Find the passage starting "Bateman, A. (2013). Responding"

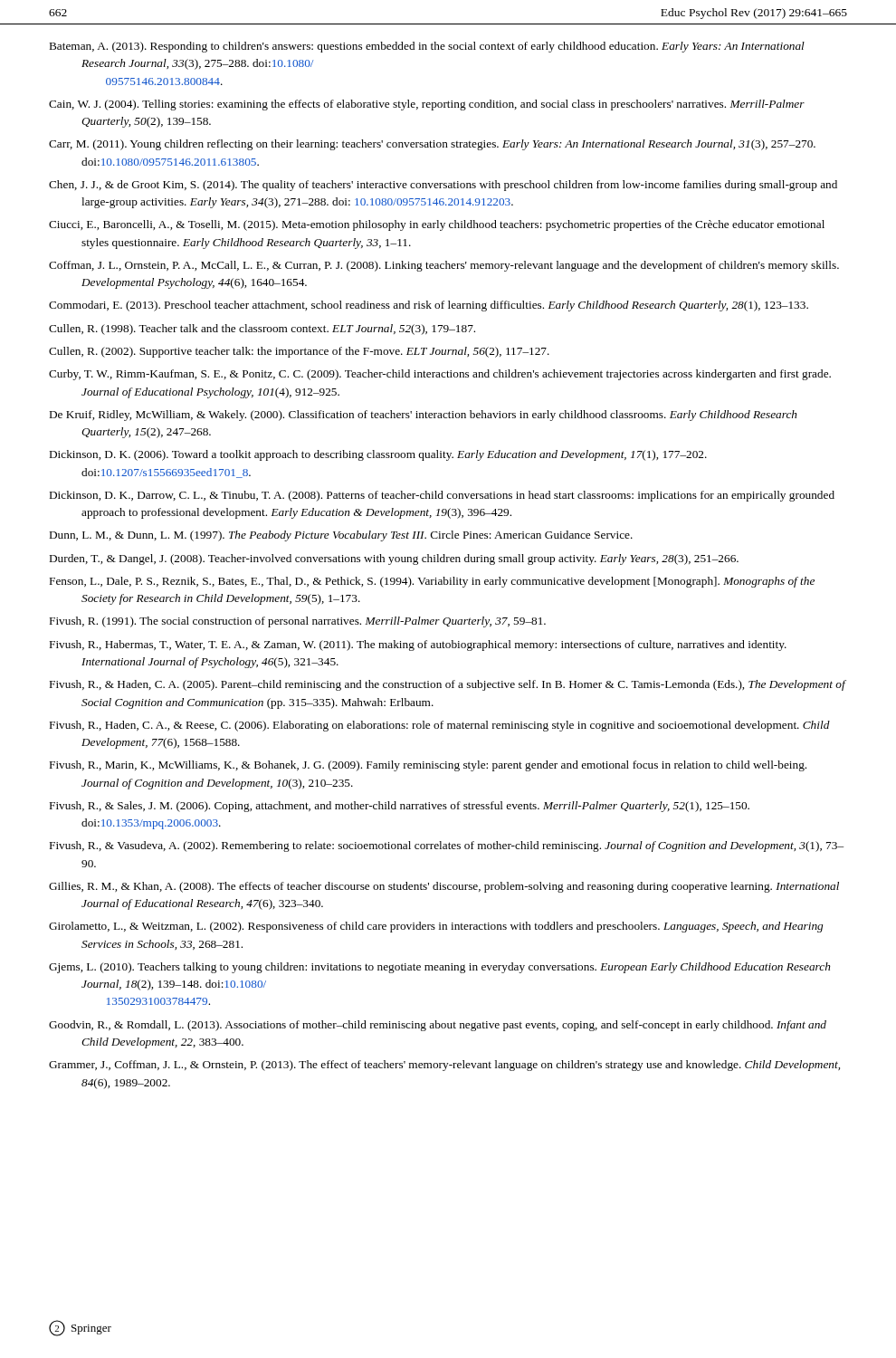[427, 47]
